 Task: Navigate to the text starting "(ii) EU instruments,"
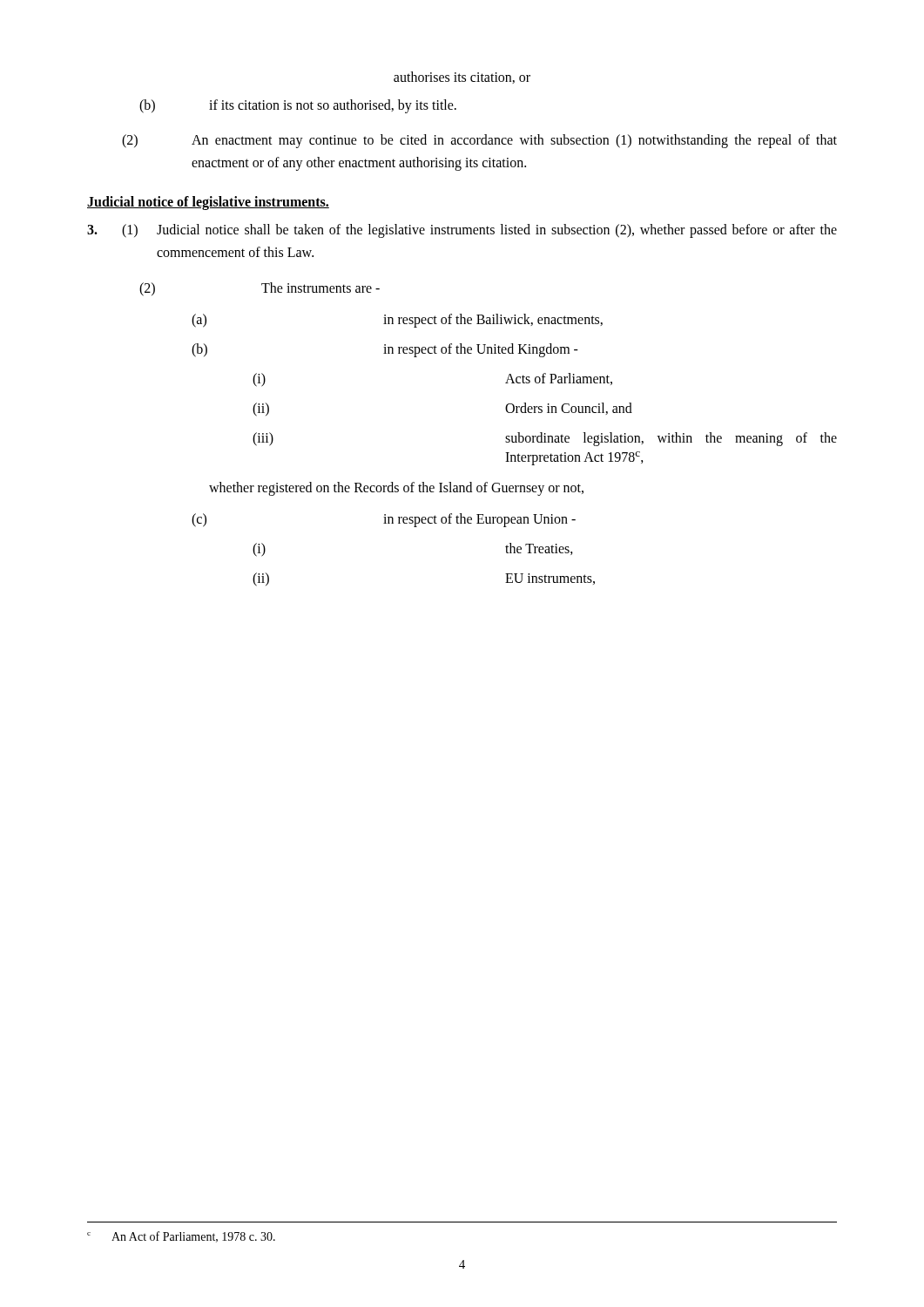coord(259,579)
